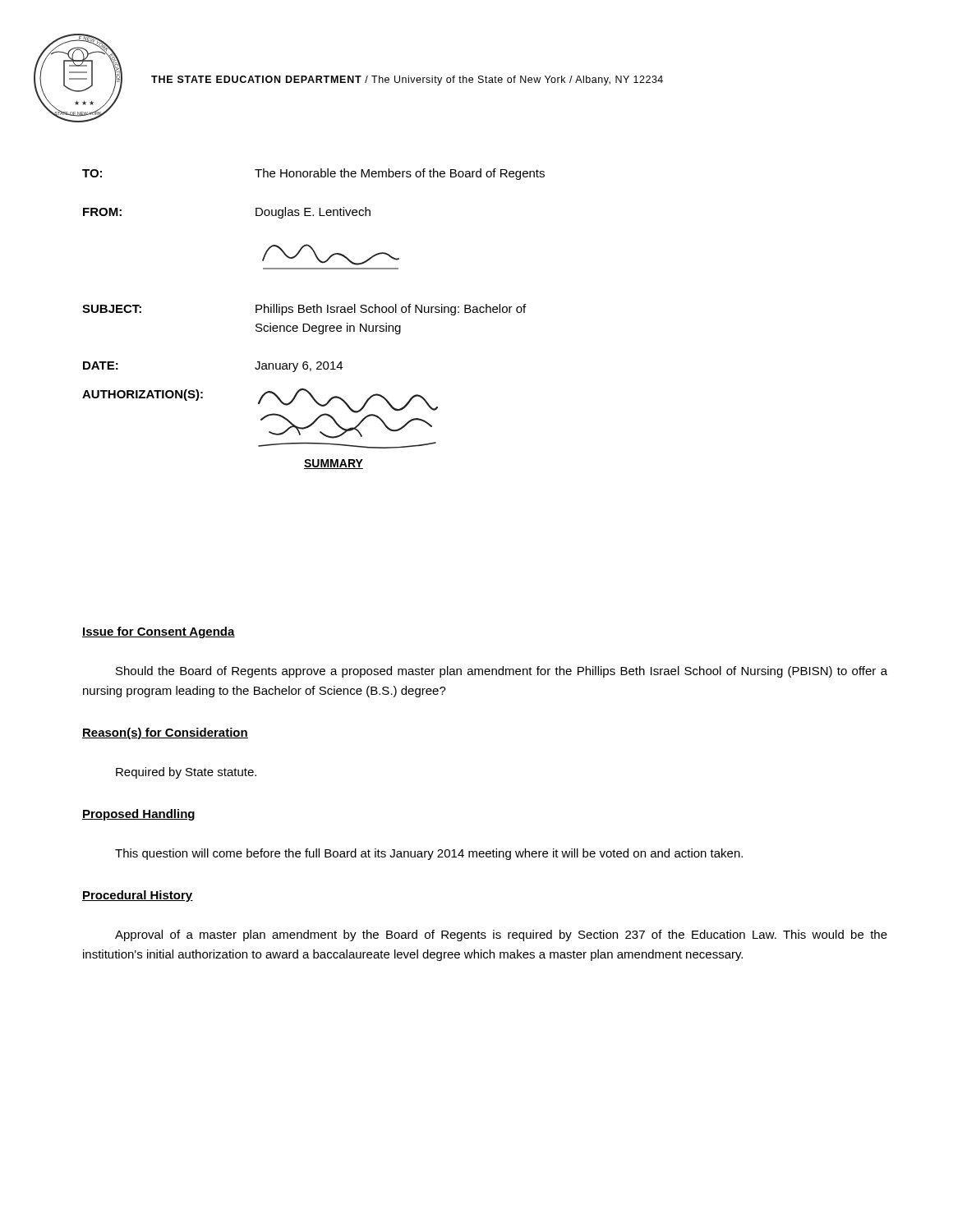Click on the passage starting "Phillips Beth Israel School of Nursing: Bachelor"

click(x=390, y=318)
